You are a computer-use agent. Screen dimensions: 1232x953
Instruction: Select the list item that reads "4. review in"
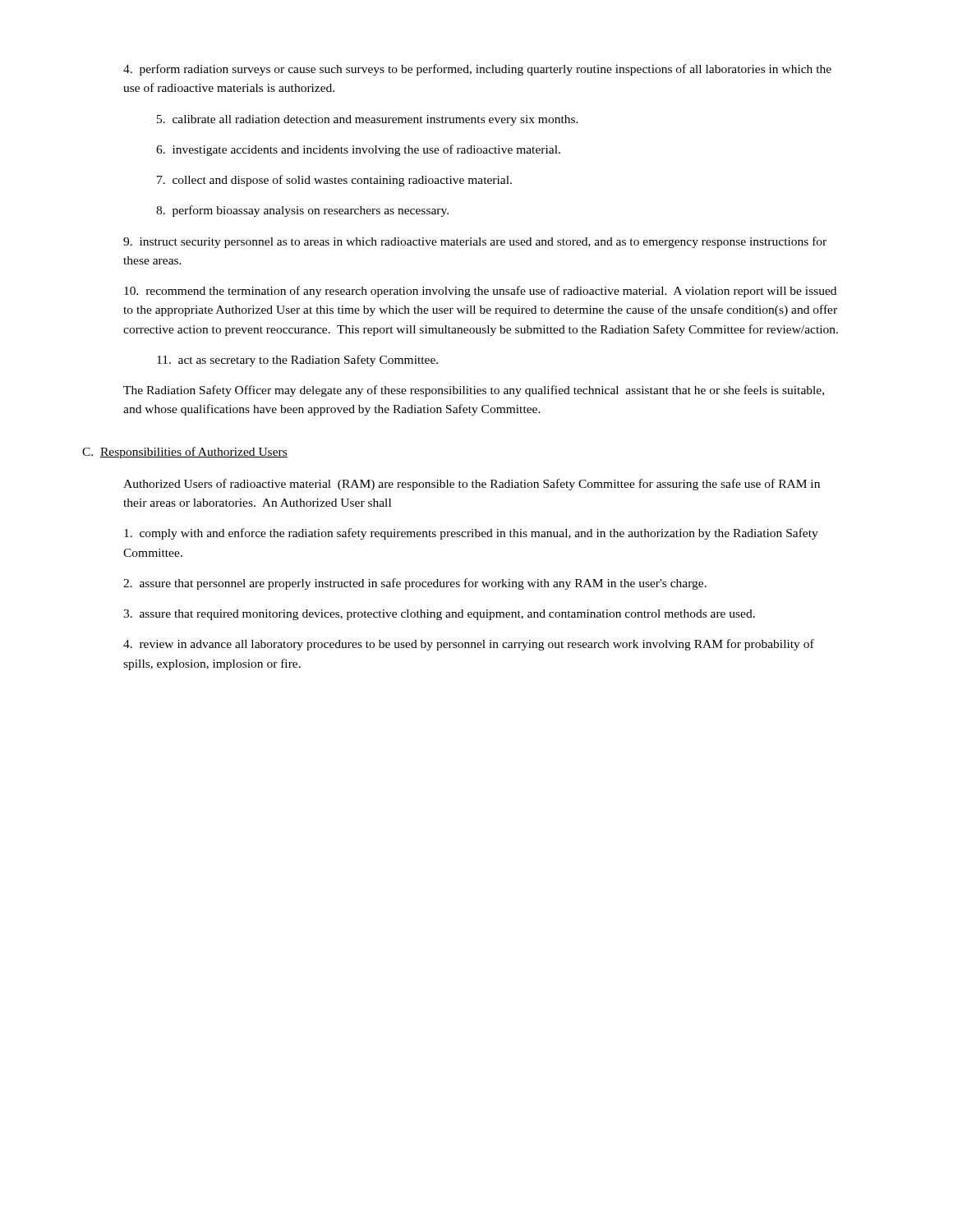click(x=469, y=653)
